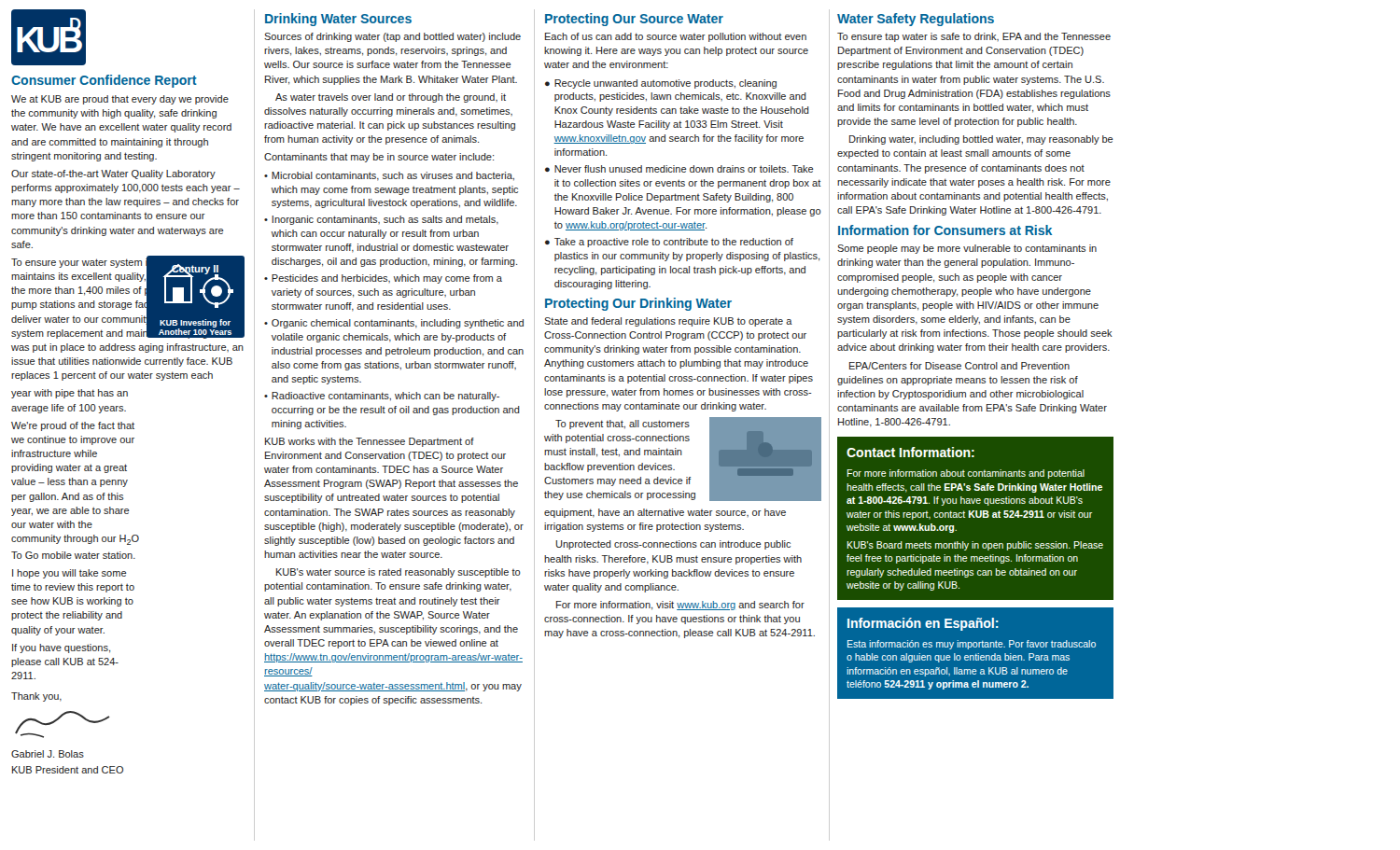Click on the region starting "Sources of drinking water (tap and"

pyautogui.click(x=394, y=97)
